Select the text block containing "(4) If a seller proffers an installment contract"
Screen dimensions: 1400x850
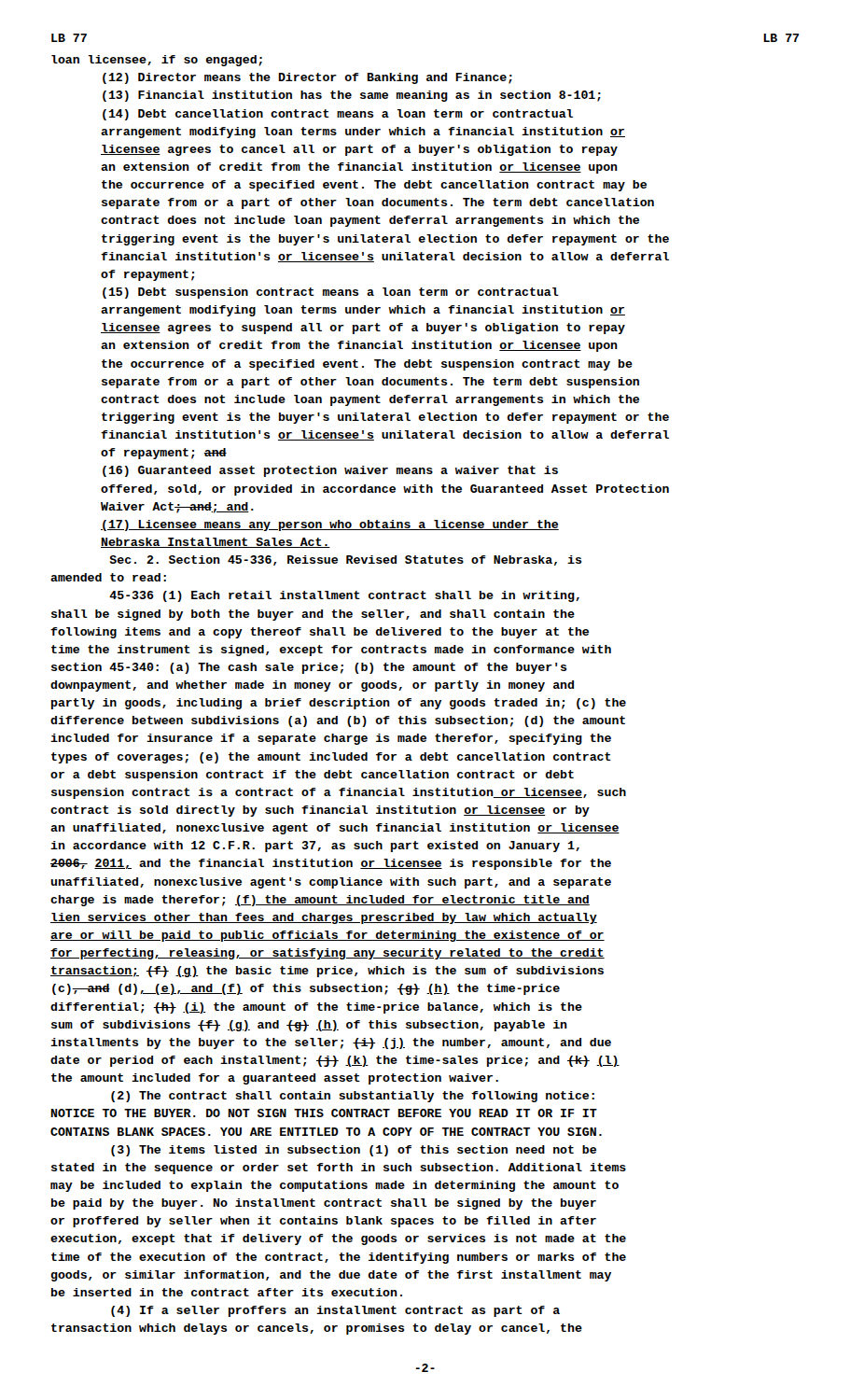[425, 1320]
